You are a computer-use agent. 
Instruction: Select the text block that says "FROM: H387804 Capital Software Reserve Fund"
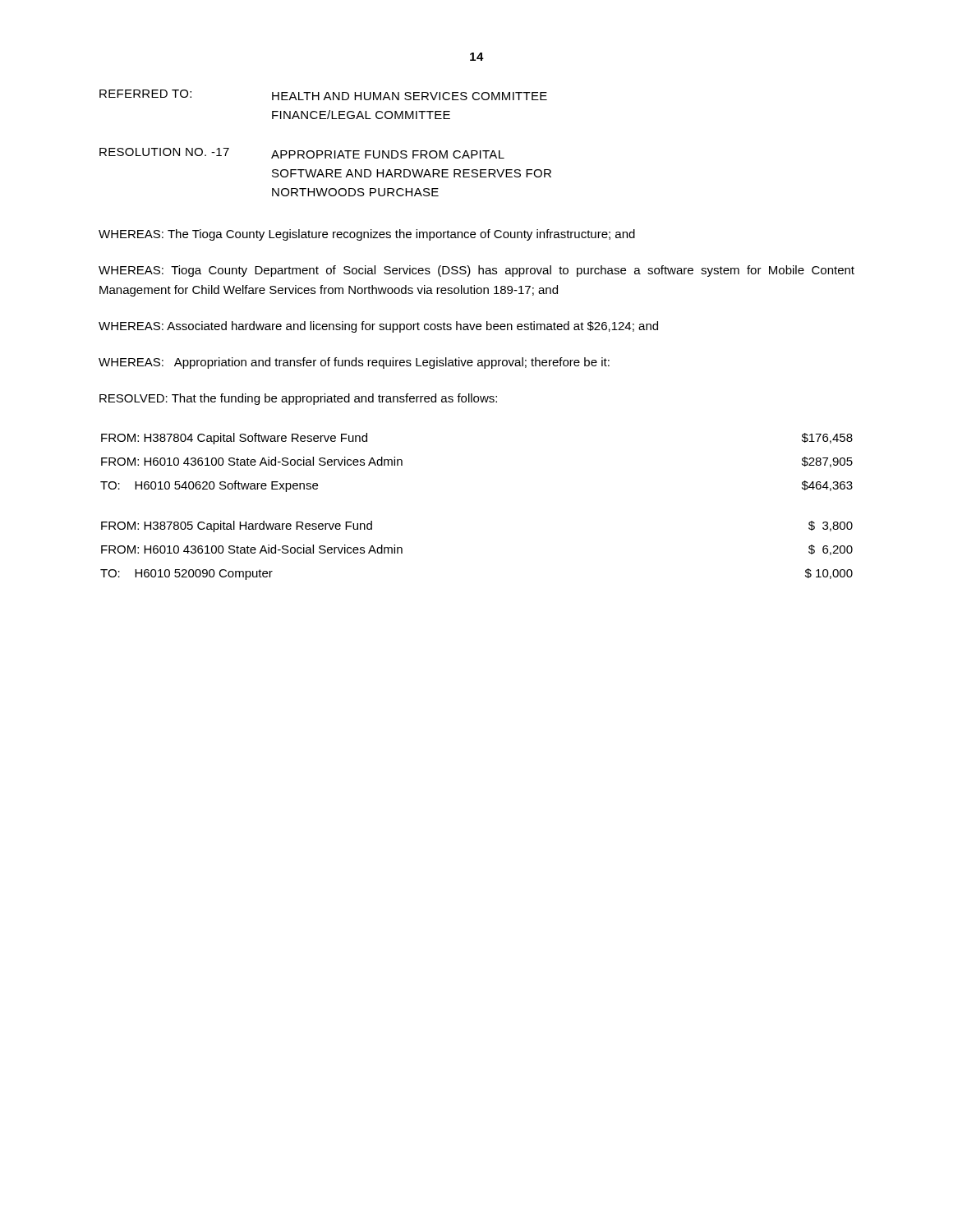234,438
